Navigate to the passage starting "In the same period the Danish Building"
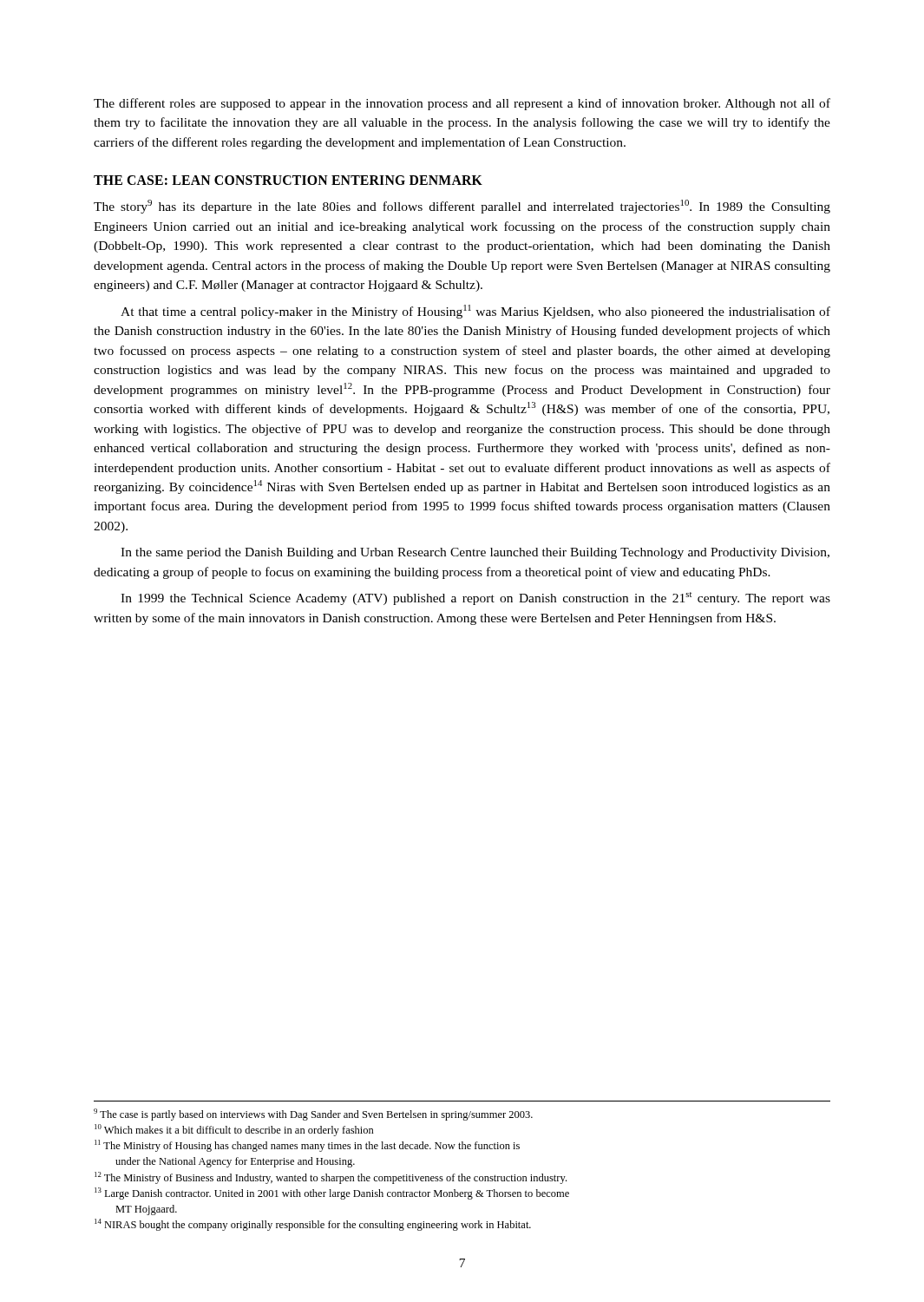 tap(462, 562)
